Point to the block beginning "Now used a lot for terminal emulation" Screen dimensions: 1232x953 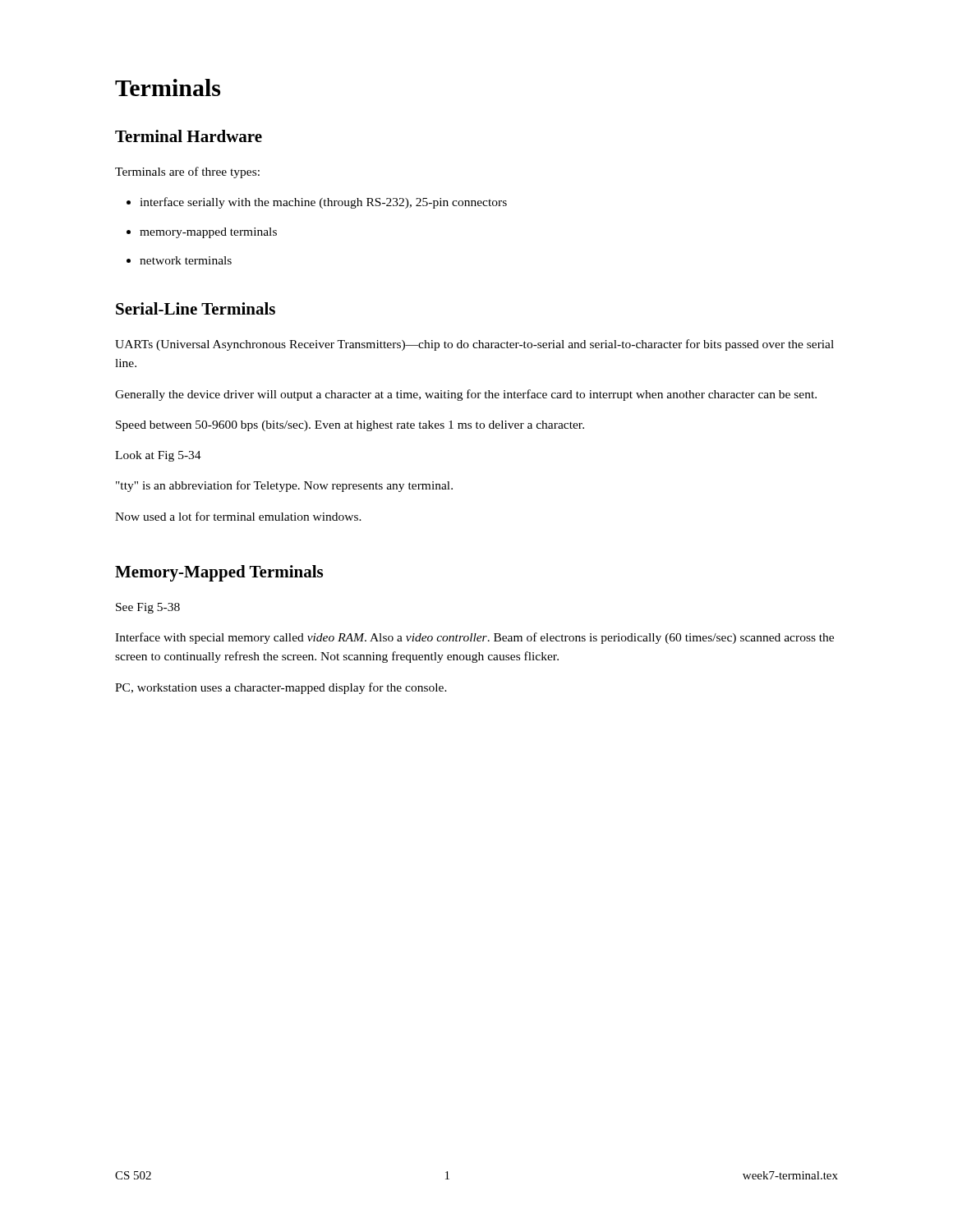pos(238,516)
